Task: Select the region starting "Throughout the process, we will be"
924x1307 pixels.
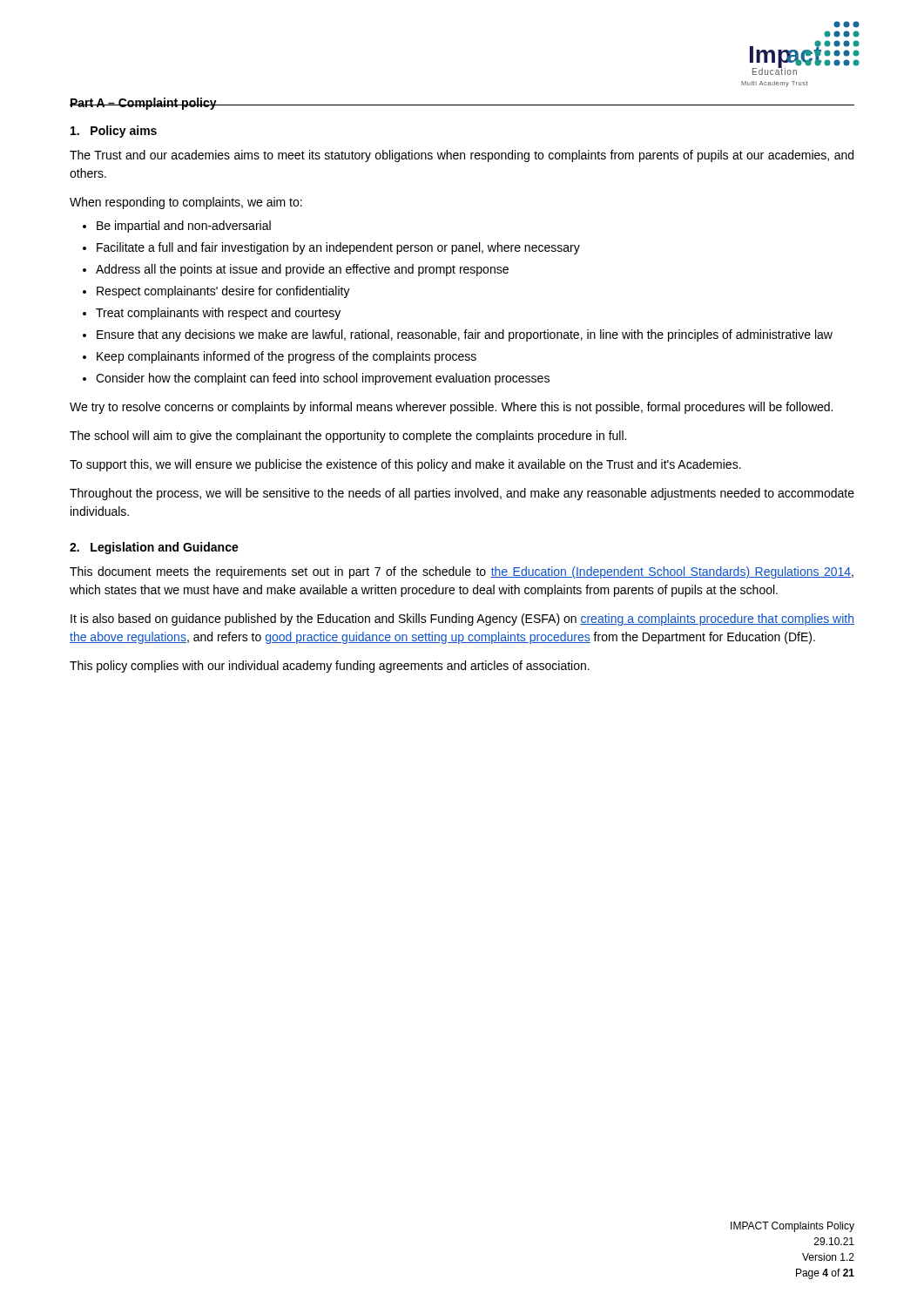Action: (462, 502)
